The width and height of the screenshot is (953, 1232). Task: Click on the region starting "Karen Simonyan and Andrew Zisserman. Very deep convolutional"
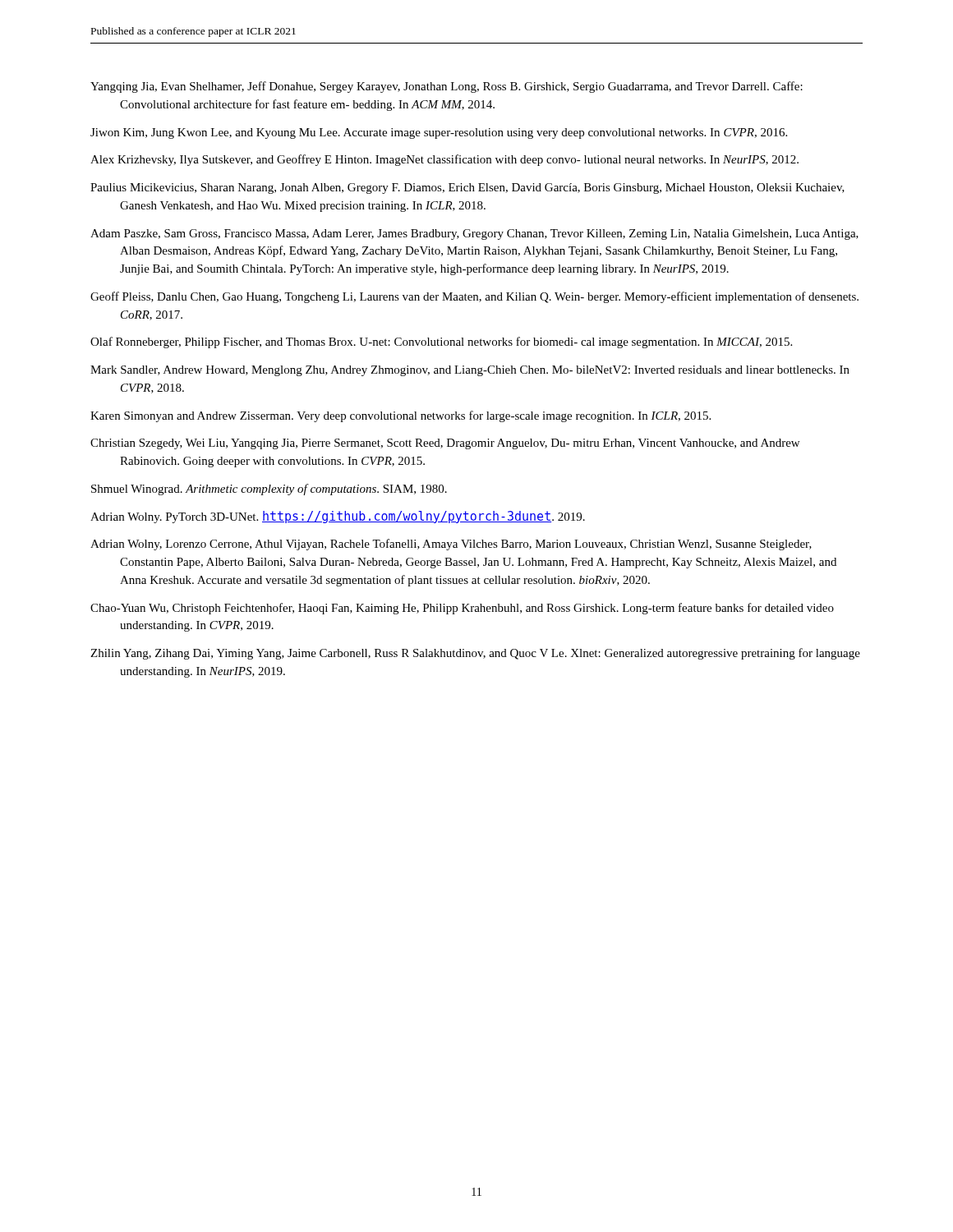click(401, 415)
